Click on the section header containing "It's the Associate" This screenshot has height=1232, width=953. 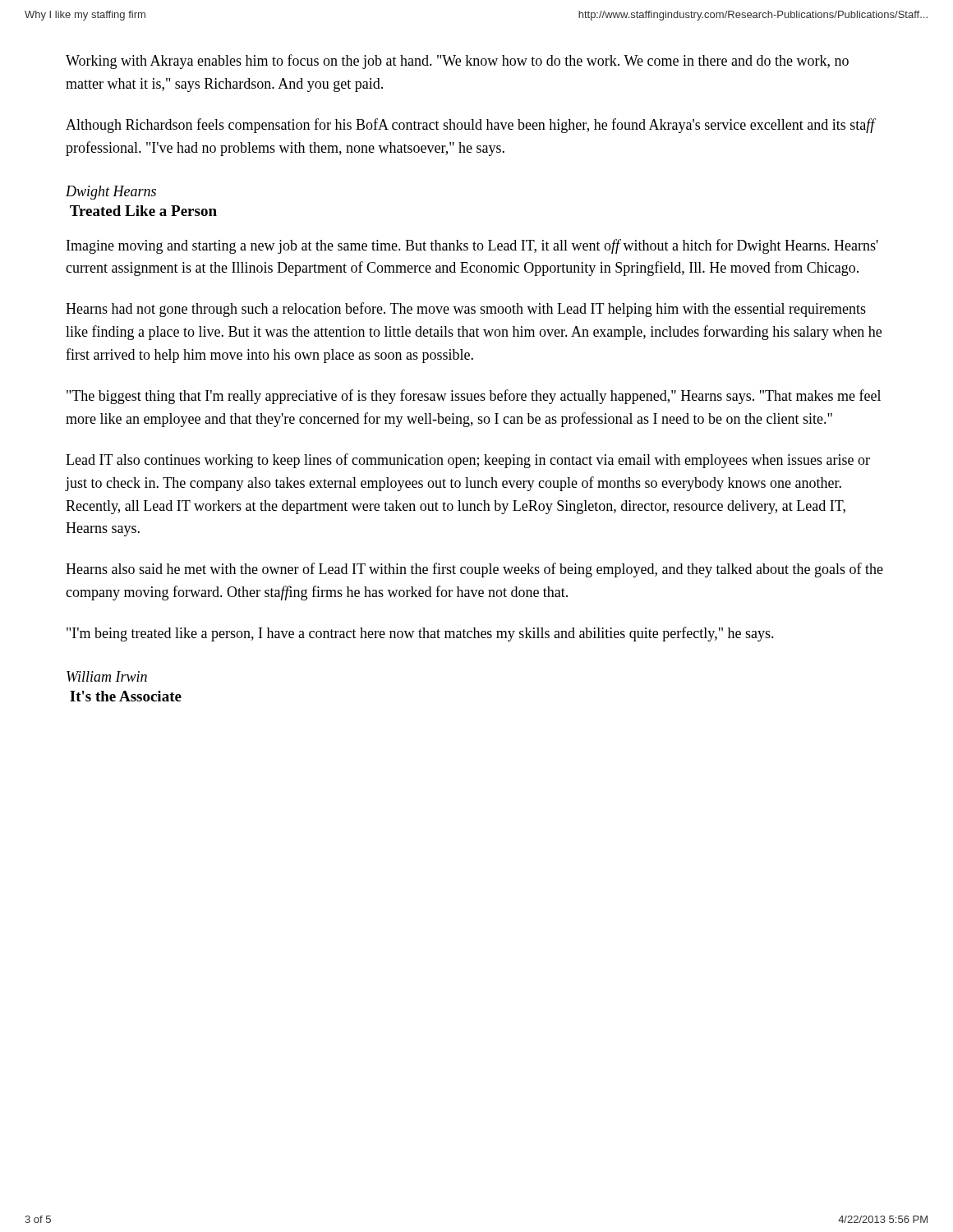(x=124, y=696)
